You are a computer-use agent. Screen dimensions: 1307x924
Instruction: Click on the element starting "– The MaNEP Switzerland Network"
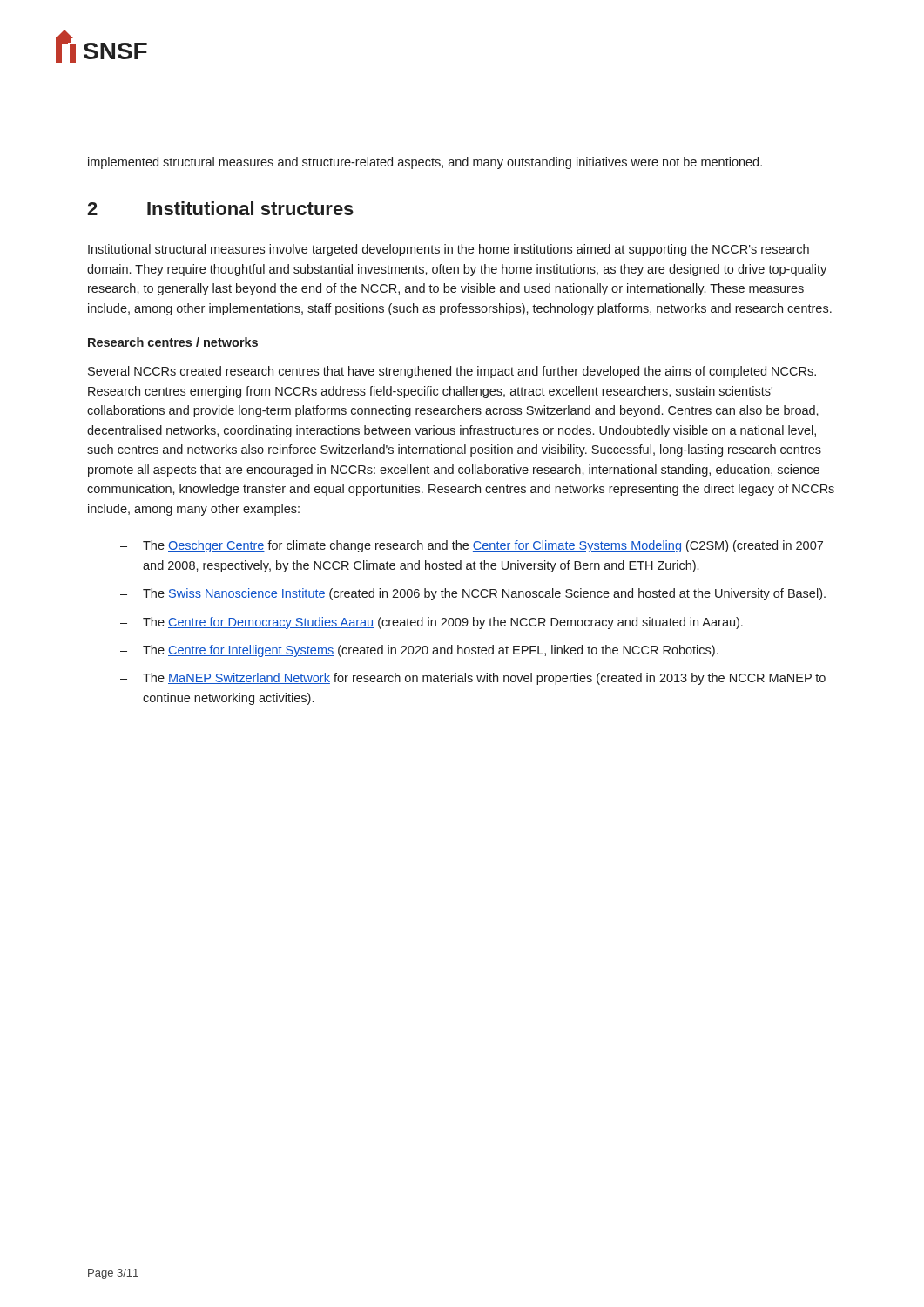click(479, 688)
